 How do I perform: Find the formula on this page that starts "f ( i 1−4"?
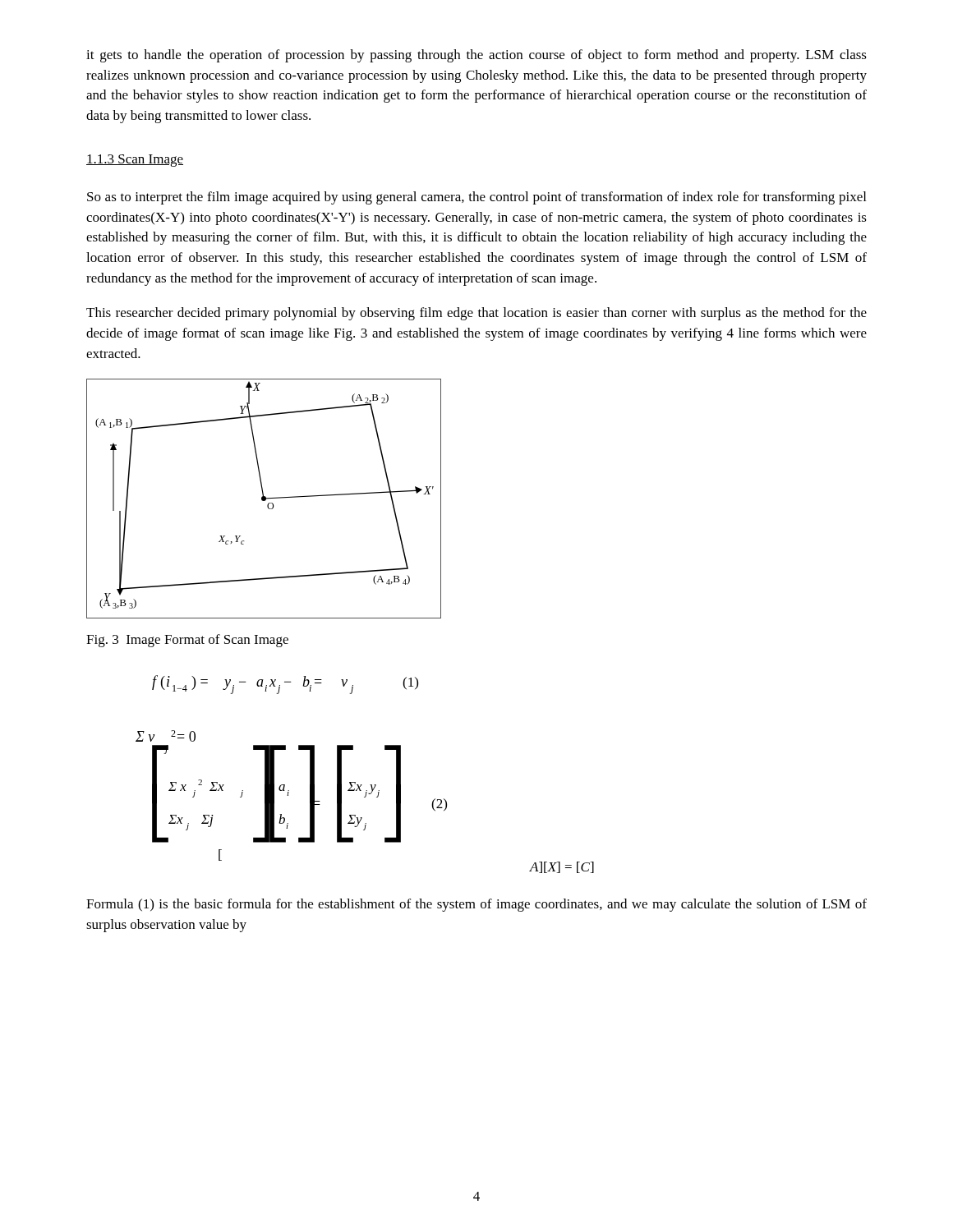click(x=325, y=681)
